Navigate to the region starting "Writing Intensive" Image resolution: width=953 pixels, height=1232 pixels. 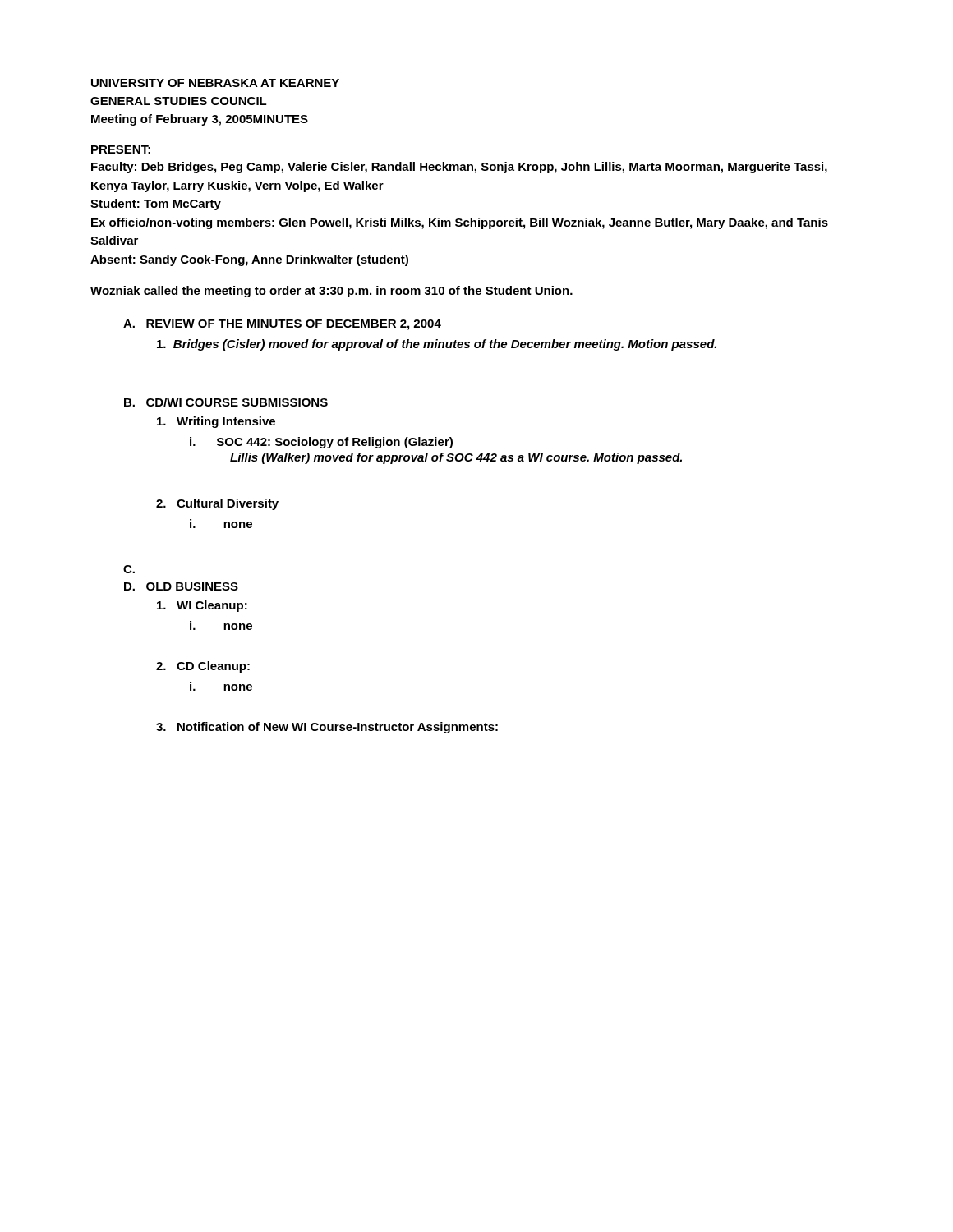[x=216, y=421]
